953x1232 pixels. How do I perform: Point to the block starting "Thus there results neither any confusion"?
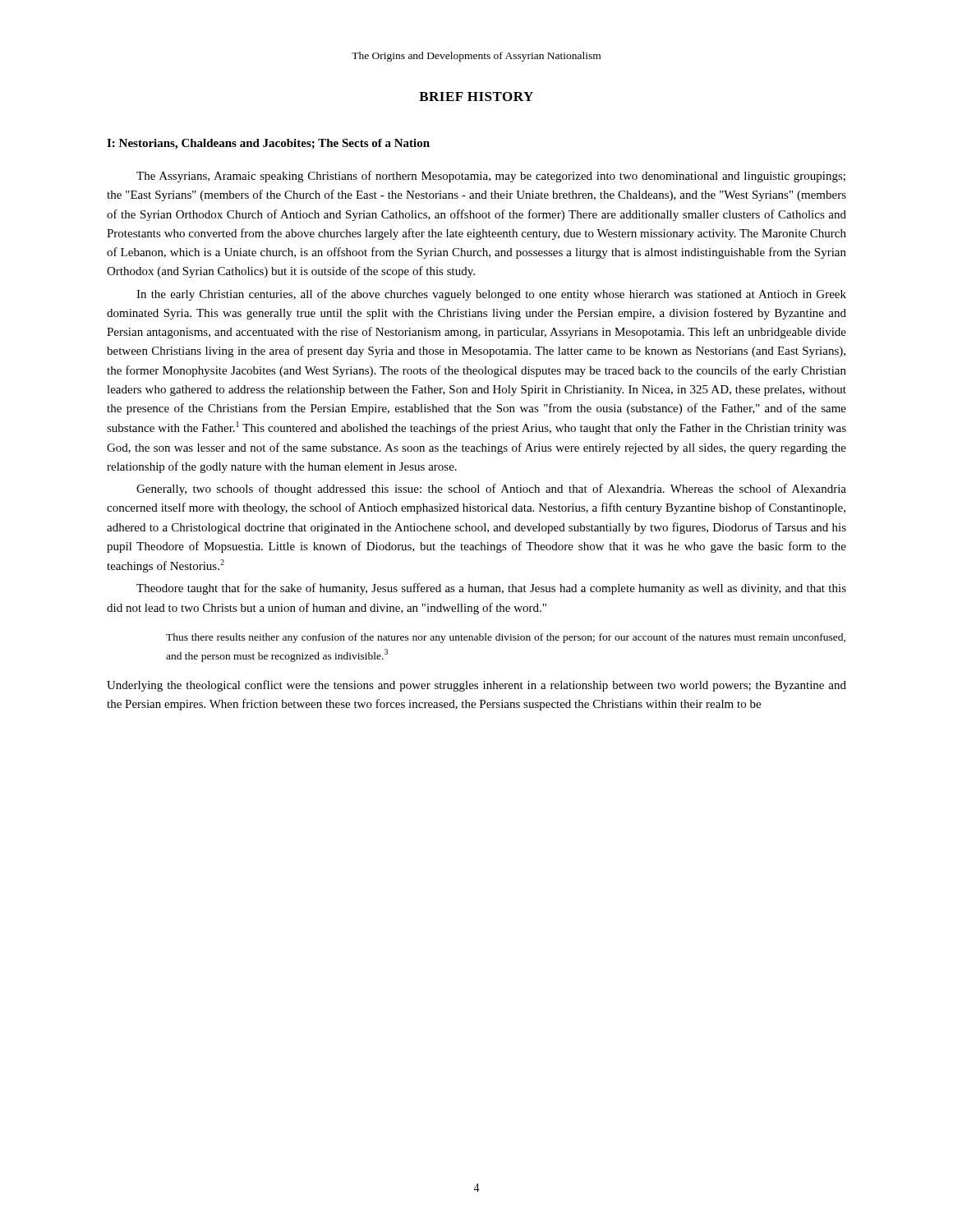click(x=506, y=646)
